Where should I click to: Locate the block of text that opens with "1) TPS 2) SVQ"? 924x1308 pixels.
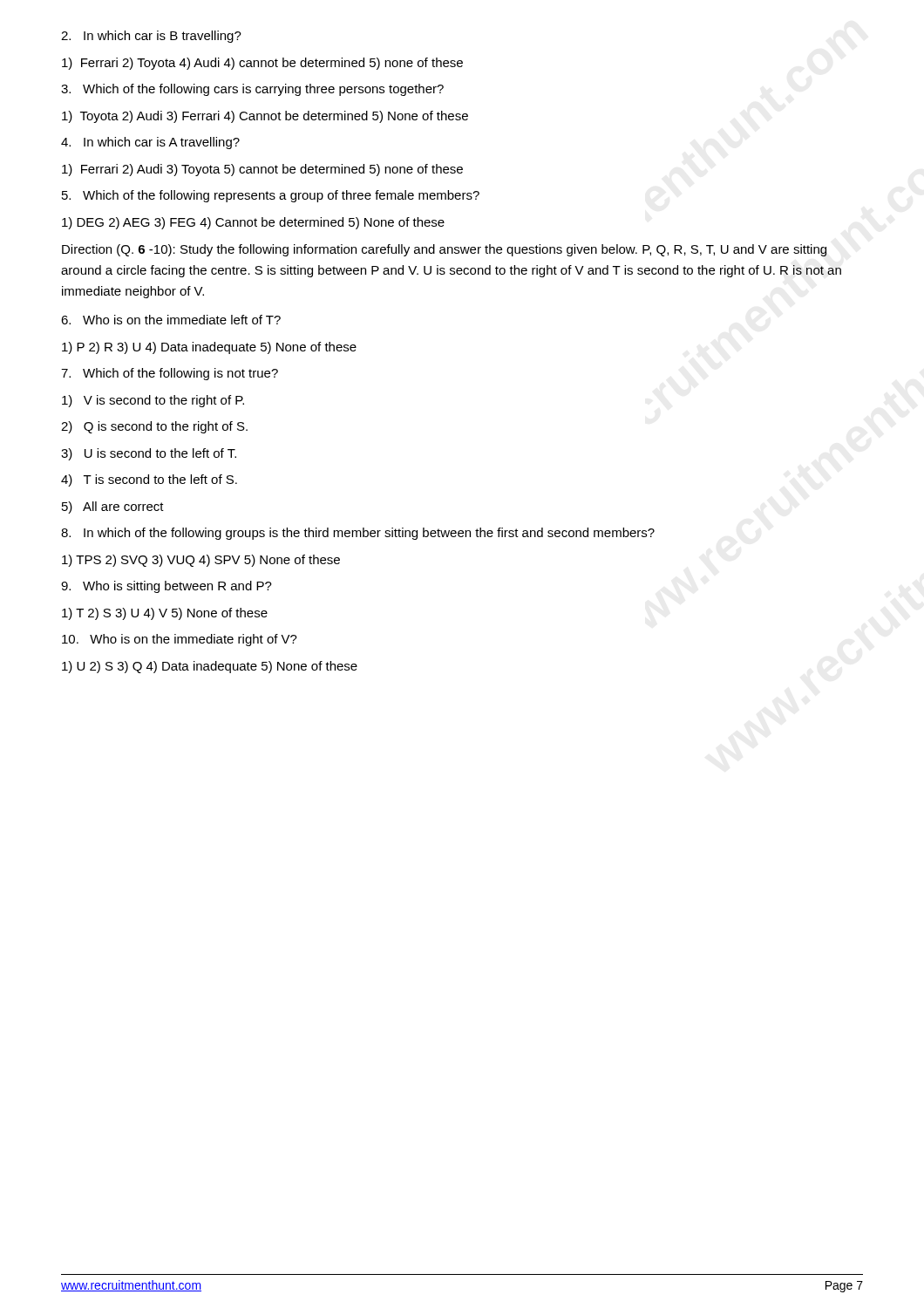pos(201,559)
